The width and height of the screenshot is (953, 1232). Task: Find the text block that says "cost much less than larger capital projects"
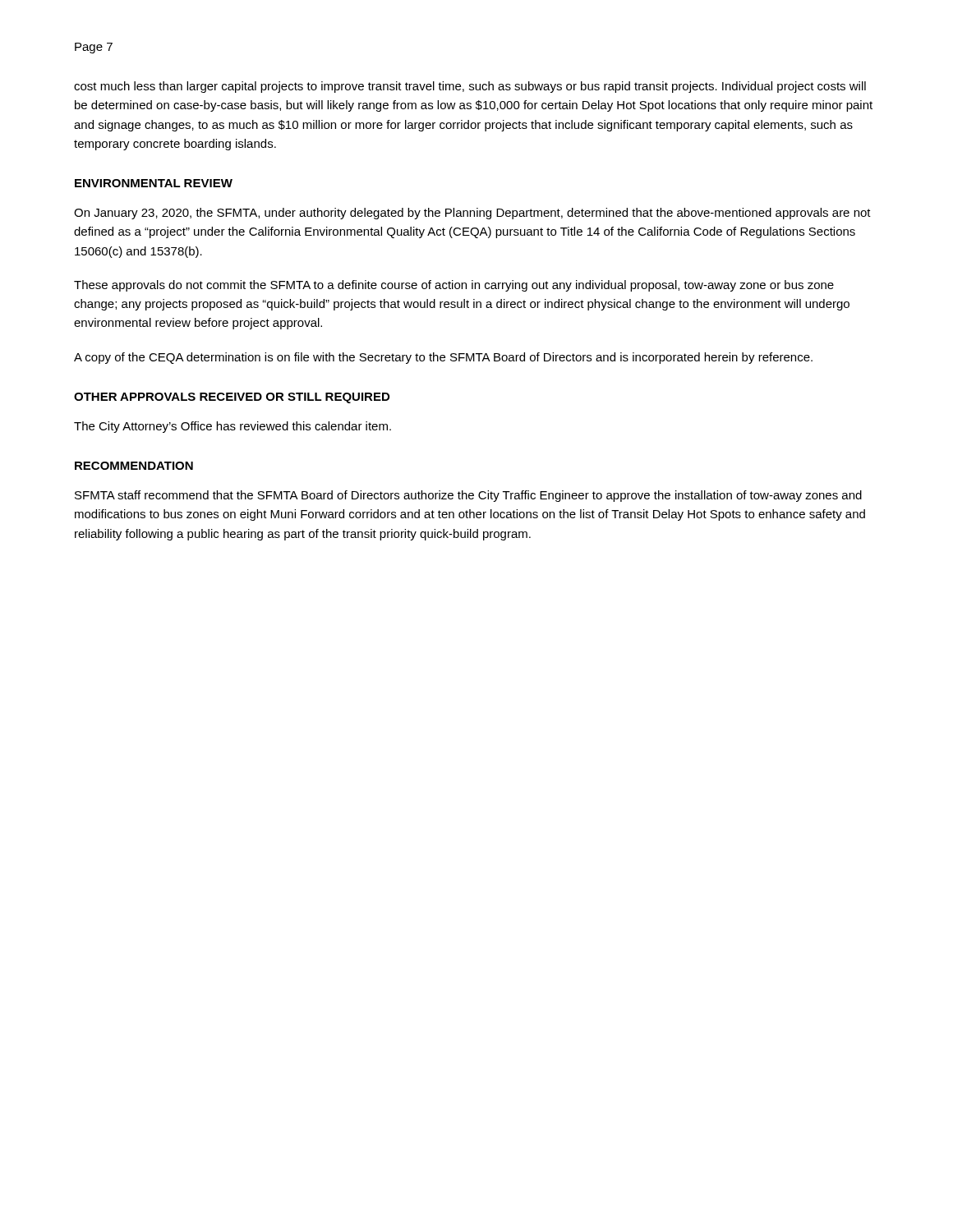tap(473, 114)
